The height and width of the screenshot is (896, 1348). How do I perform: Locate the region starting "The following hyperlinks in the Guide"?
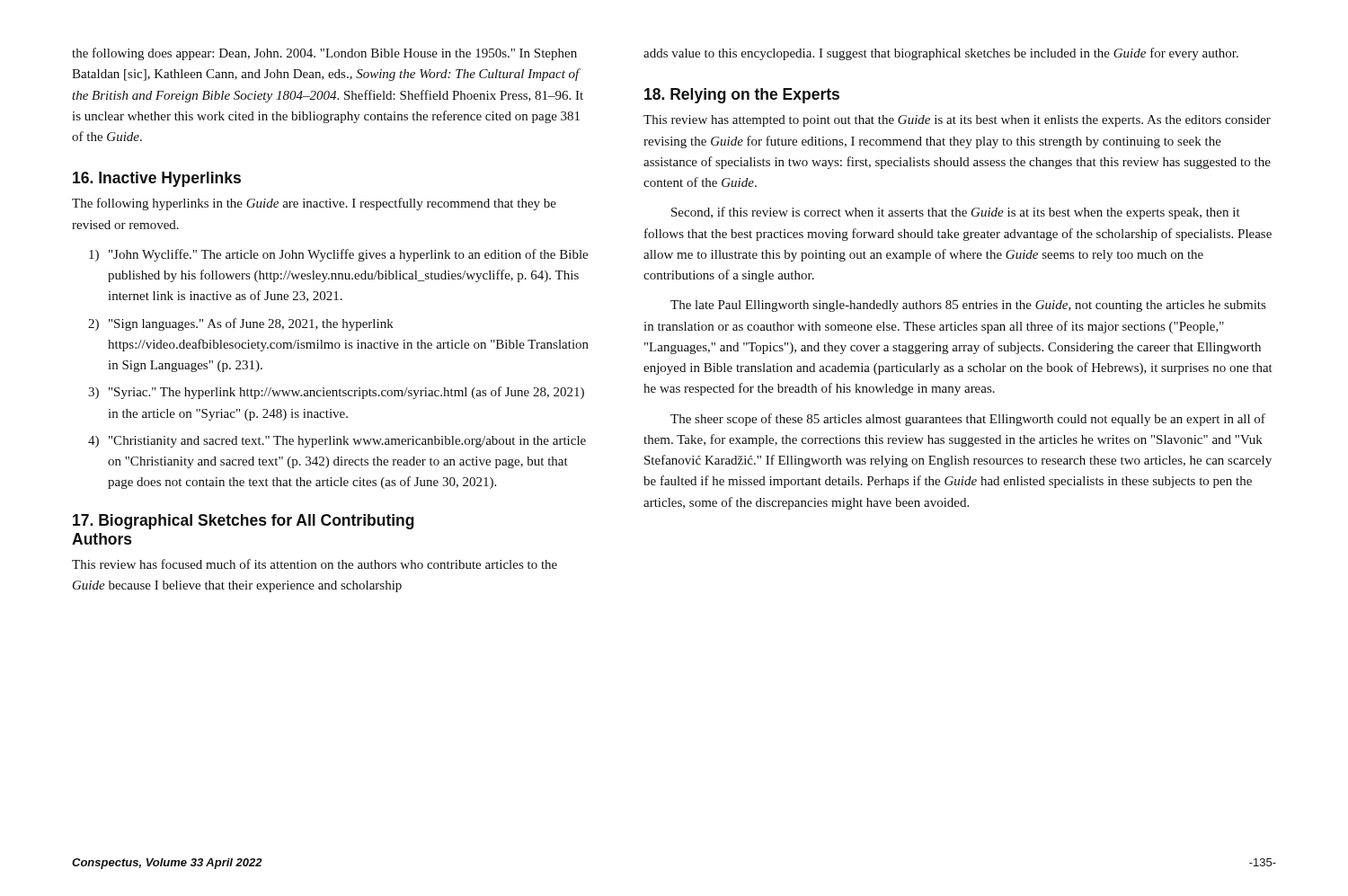tap(314, 214)
